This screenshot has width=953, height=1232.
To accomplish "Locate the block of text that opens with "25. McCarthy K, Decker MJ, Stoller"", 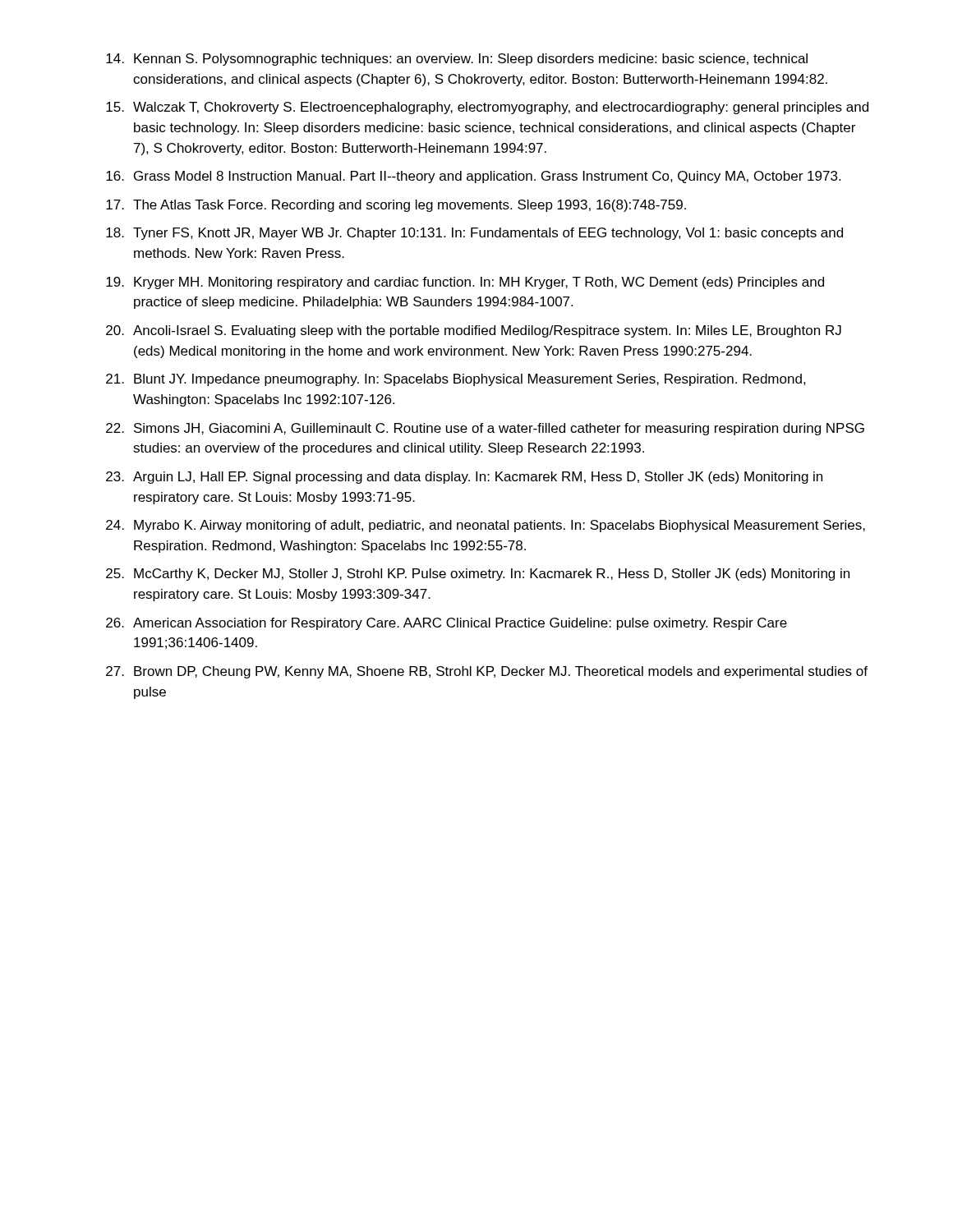I will [476, 585].
